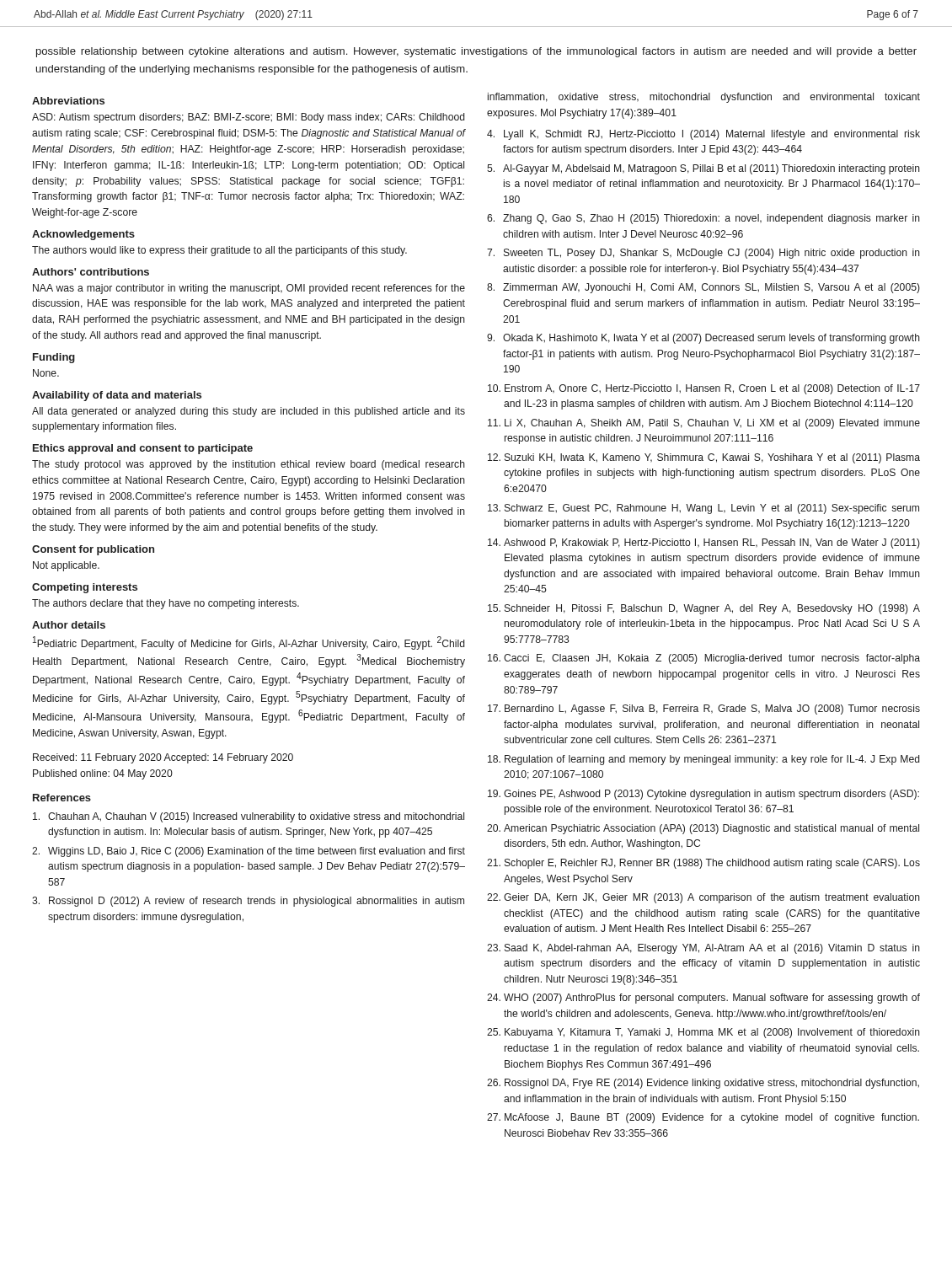Select the text starting "possible relationship between cytokine alterations and"
Viewport: 952px width, 1264px height.
pos(476,60)
